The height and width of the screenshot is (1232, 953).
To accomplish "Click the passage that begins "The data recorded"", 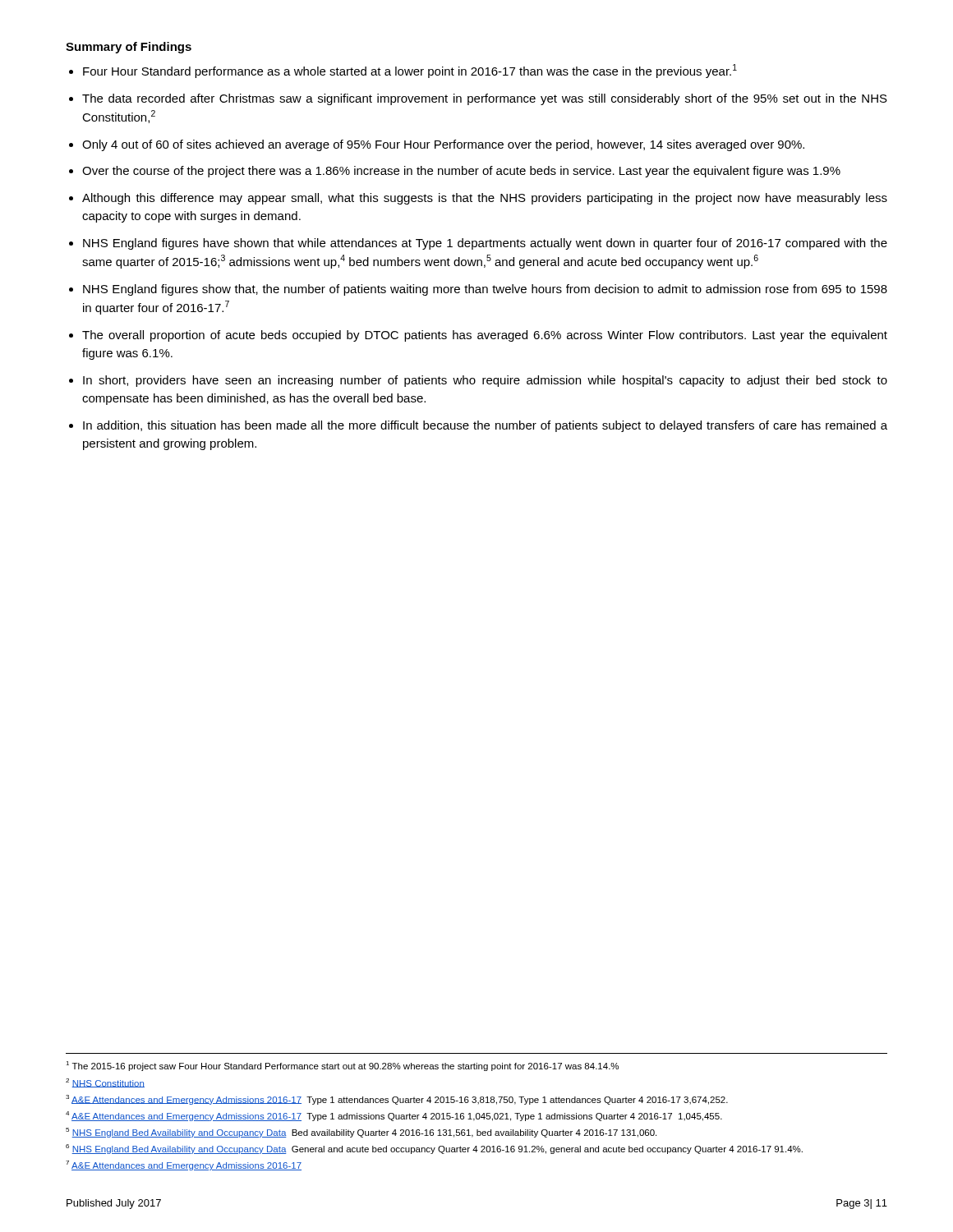I will click(485, 108).
